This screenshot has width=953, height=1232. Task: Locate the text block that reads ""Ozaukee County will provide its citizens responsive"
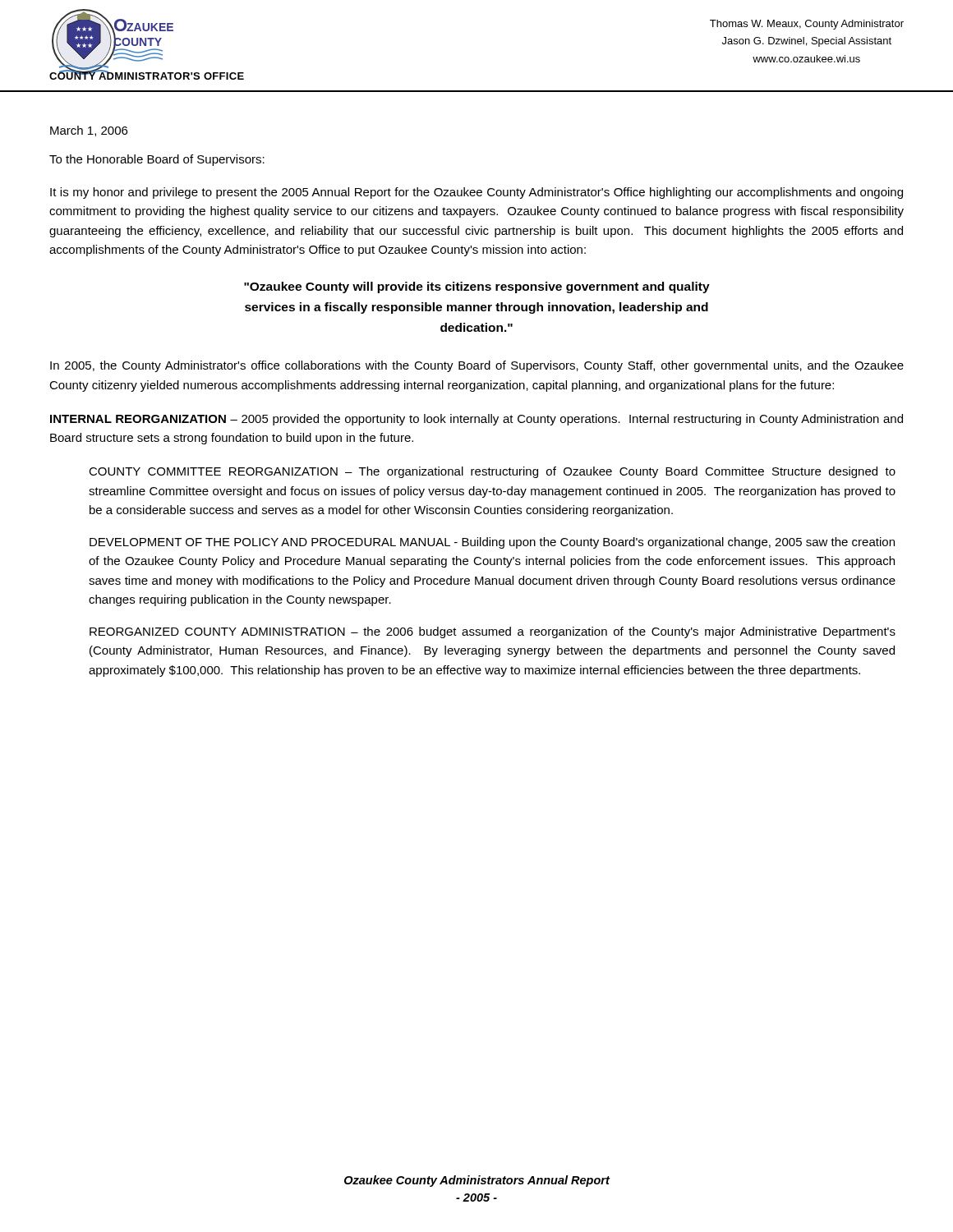pyautogui.click(x=476, y=307)
